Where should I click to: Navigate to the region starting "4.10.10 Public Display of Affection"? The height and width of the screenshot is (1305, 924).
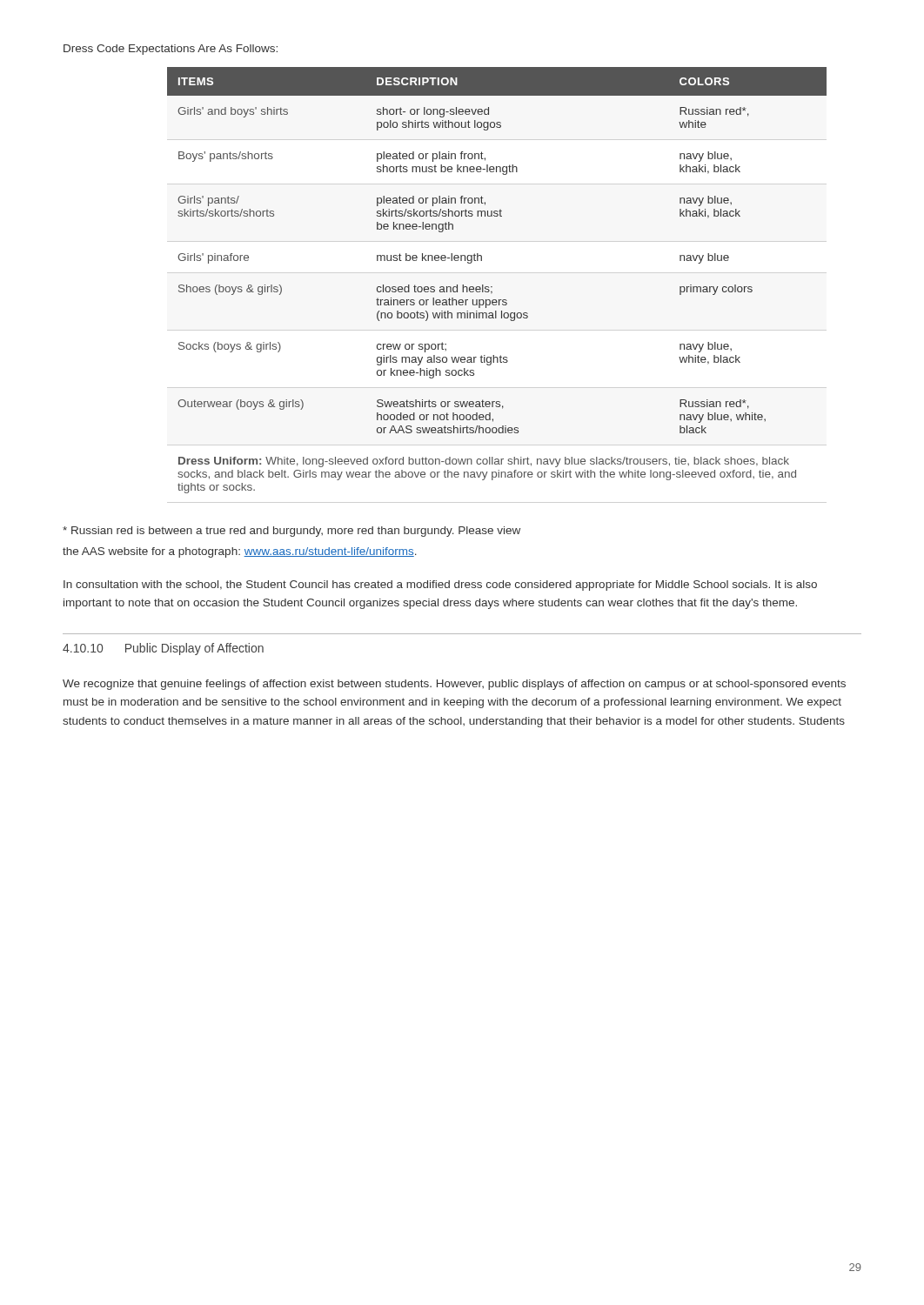click(x=163, y=648)
